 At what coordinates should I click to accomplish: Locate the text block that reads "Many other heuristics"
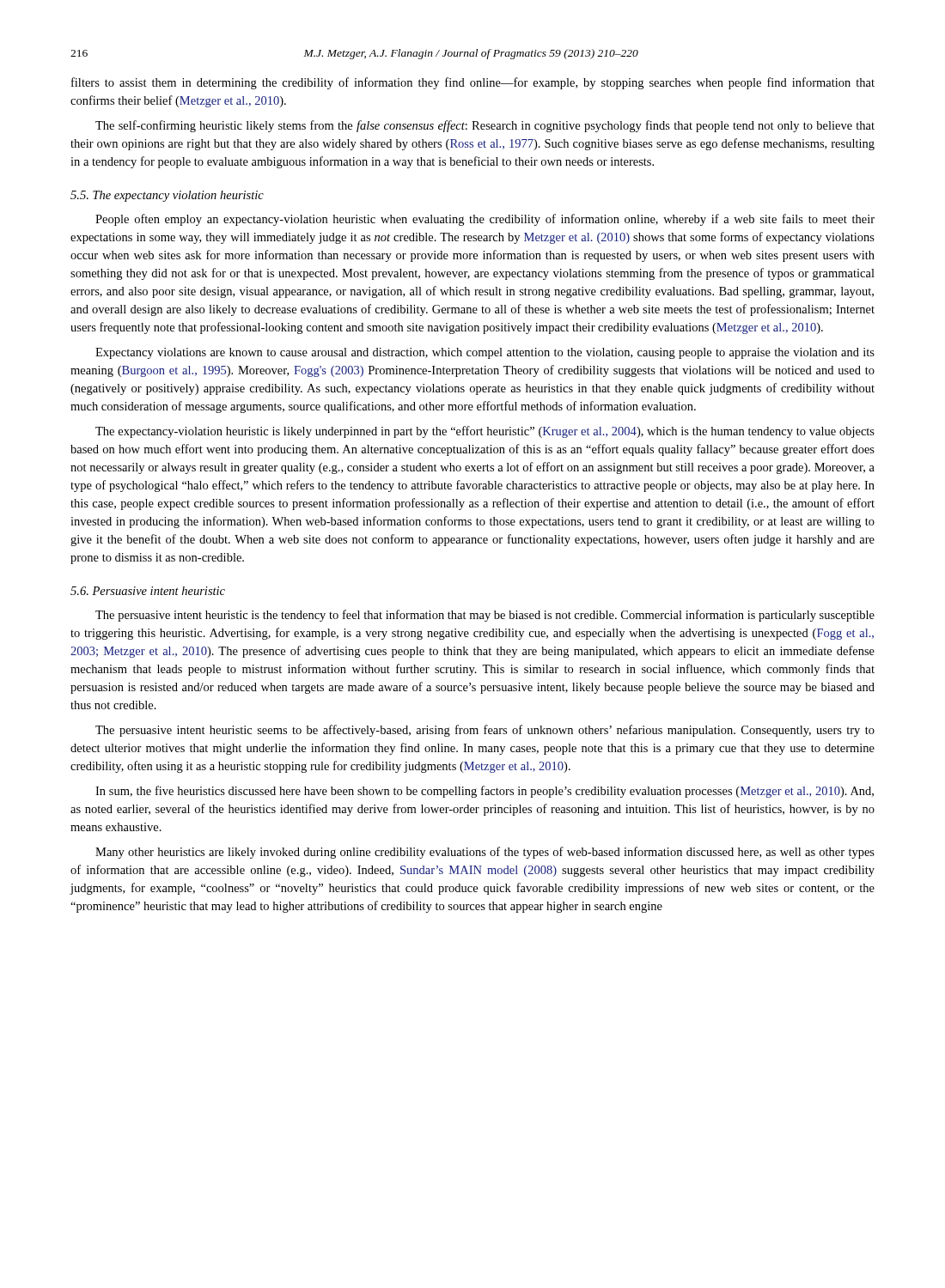click(x=472, y=879)
